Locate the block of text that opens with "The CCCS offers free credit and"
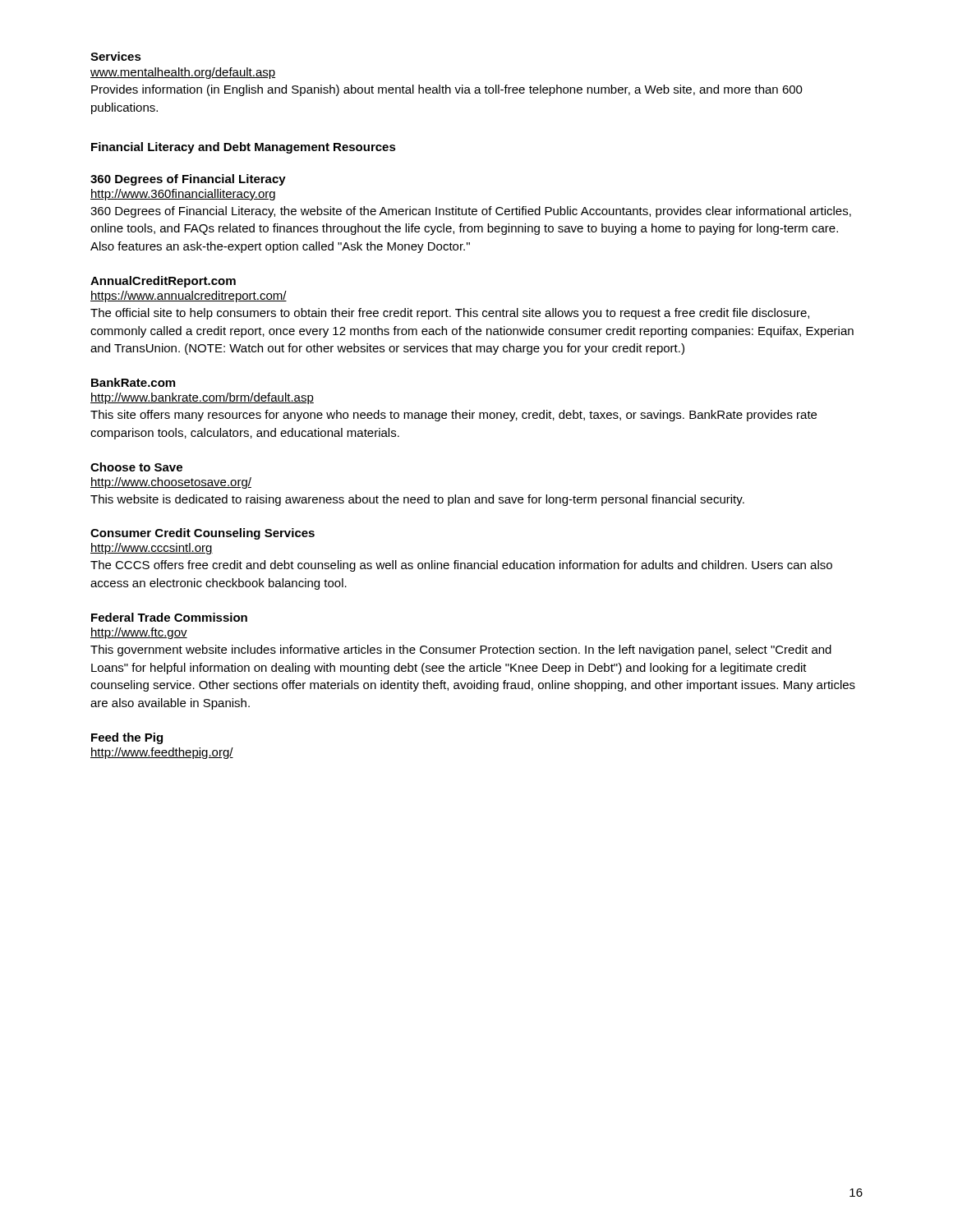 click(476, 574)
